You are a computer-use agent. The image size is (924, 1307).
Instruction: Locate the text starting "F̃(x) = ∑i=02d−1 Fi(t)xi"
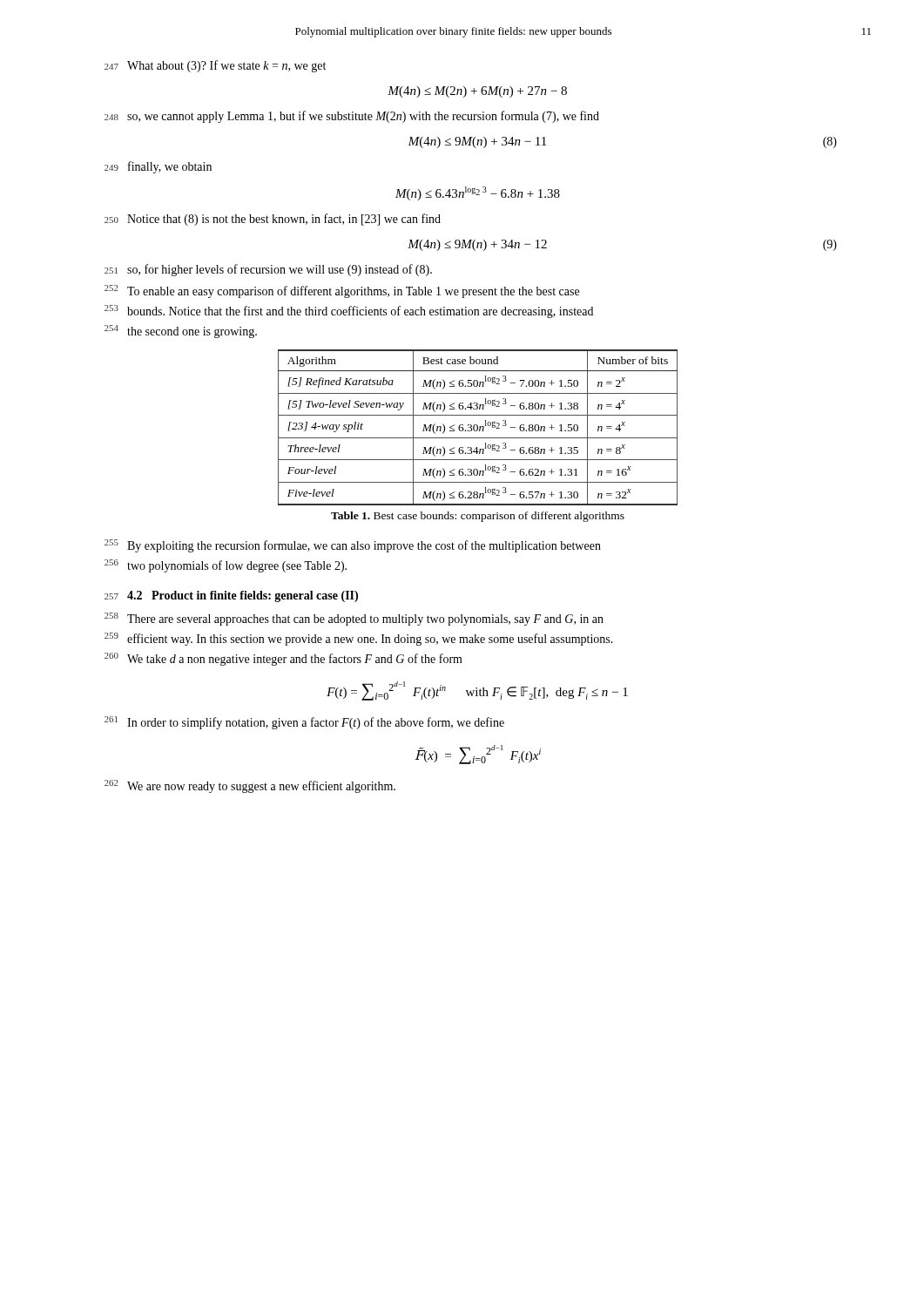click(x=478, y=754)
